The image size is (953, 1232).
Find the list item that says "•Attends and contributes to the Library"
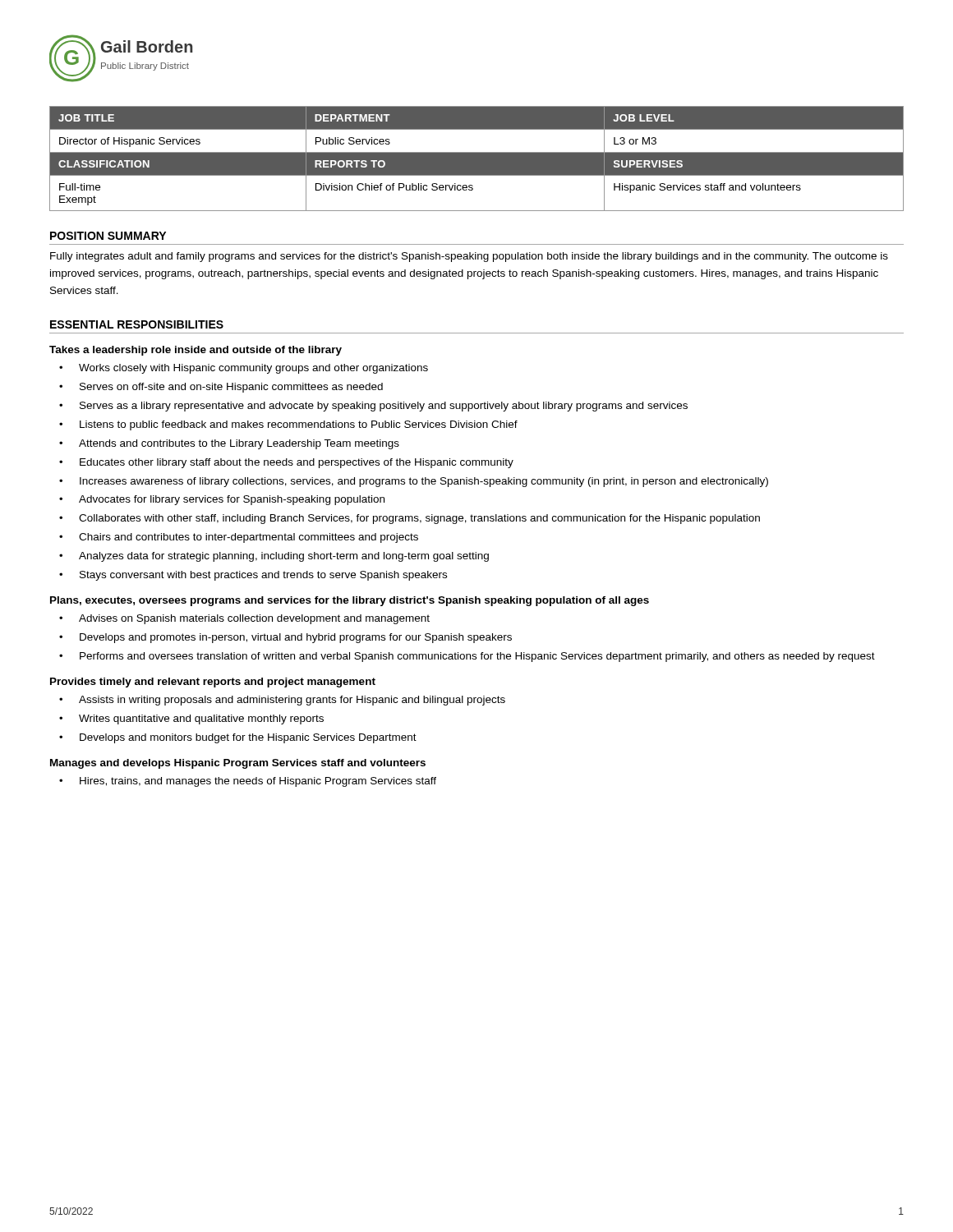[x=229, y=444]
